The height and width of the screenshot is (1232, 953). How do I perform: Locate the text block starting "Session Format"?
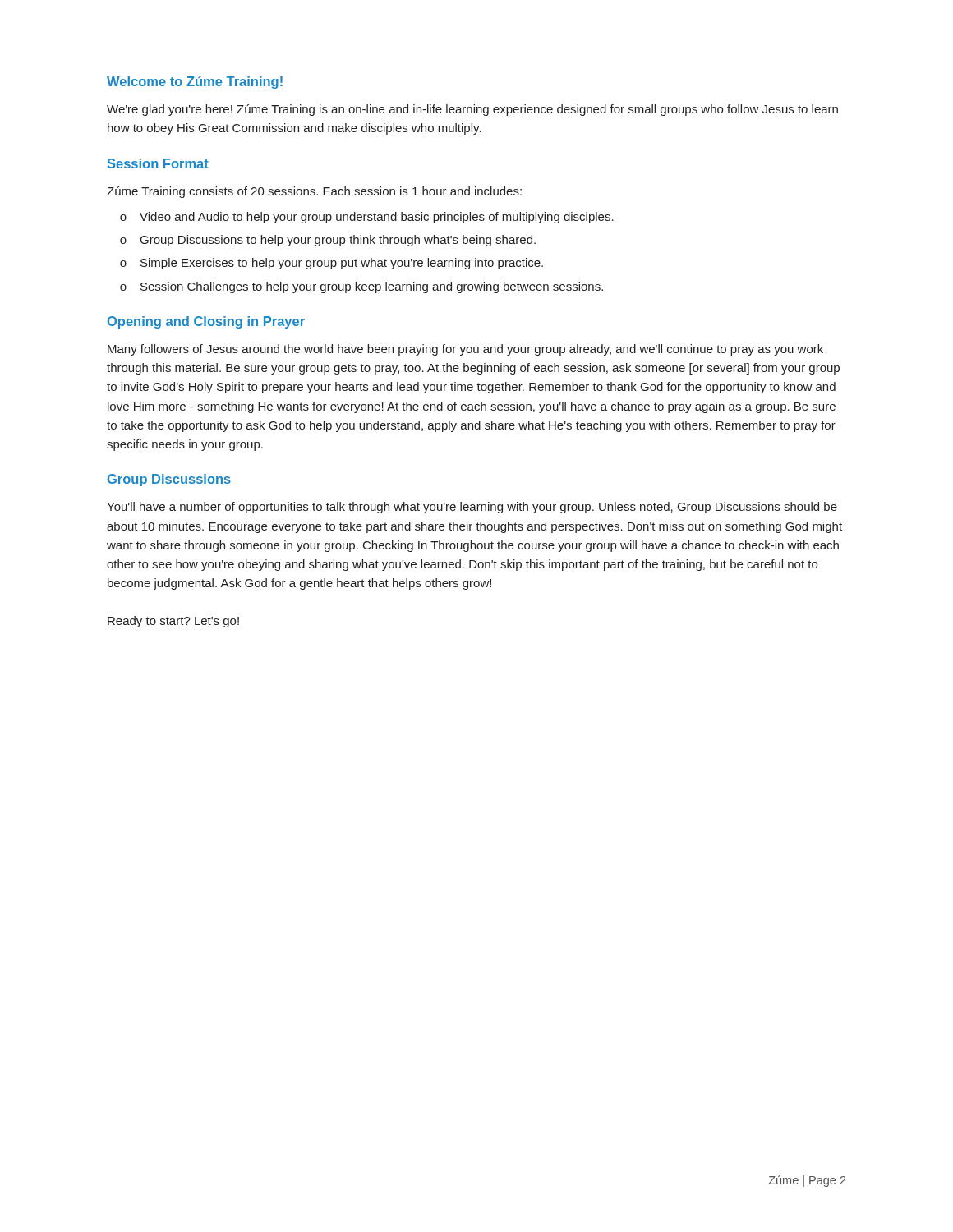pyautogui.click(x=158, y=163)
